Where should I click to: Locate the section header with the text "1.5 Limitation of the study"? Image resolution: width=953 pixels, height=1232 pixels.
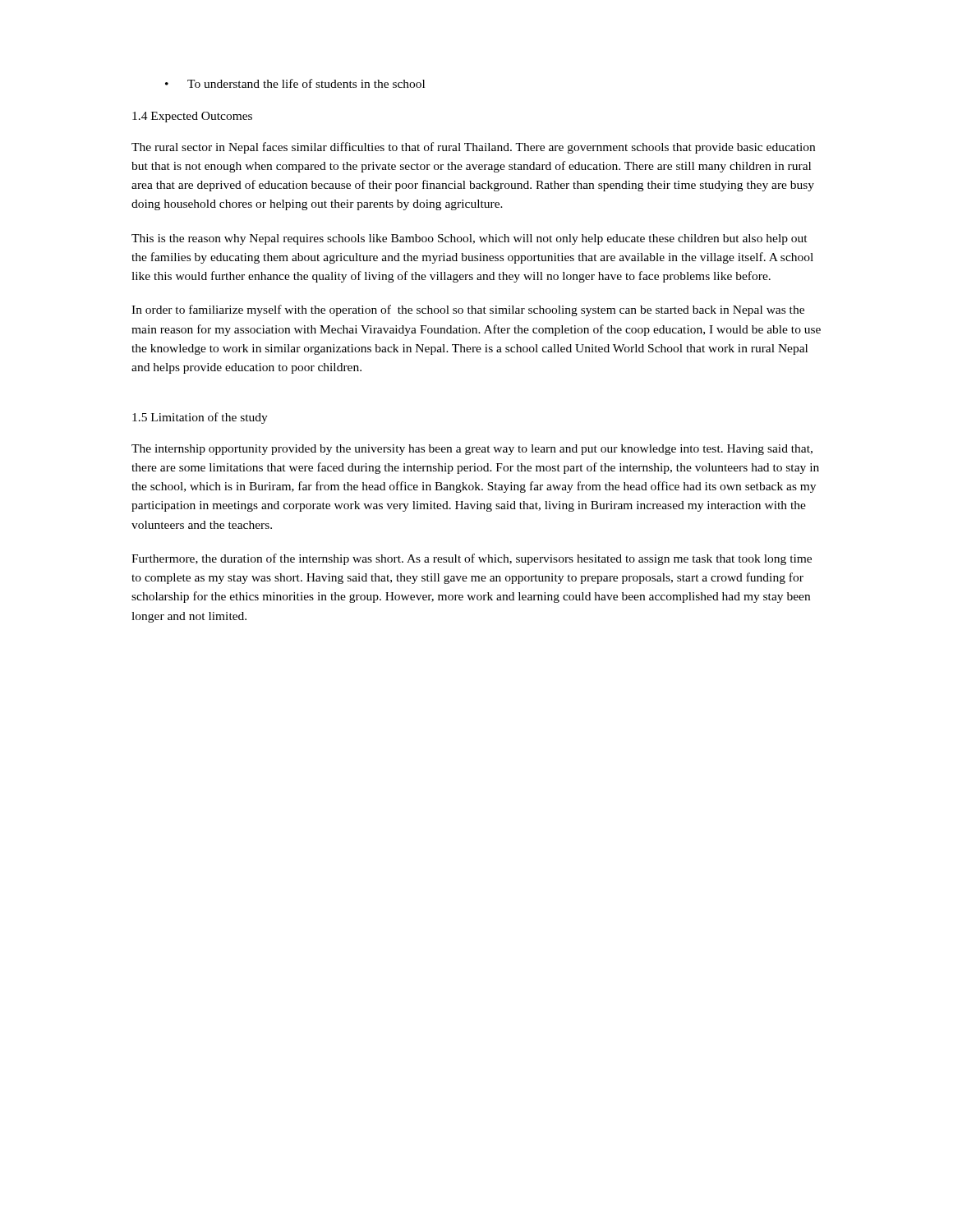click(x=200, y=417)
